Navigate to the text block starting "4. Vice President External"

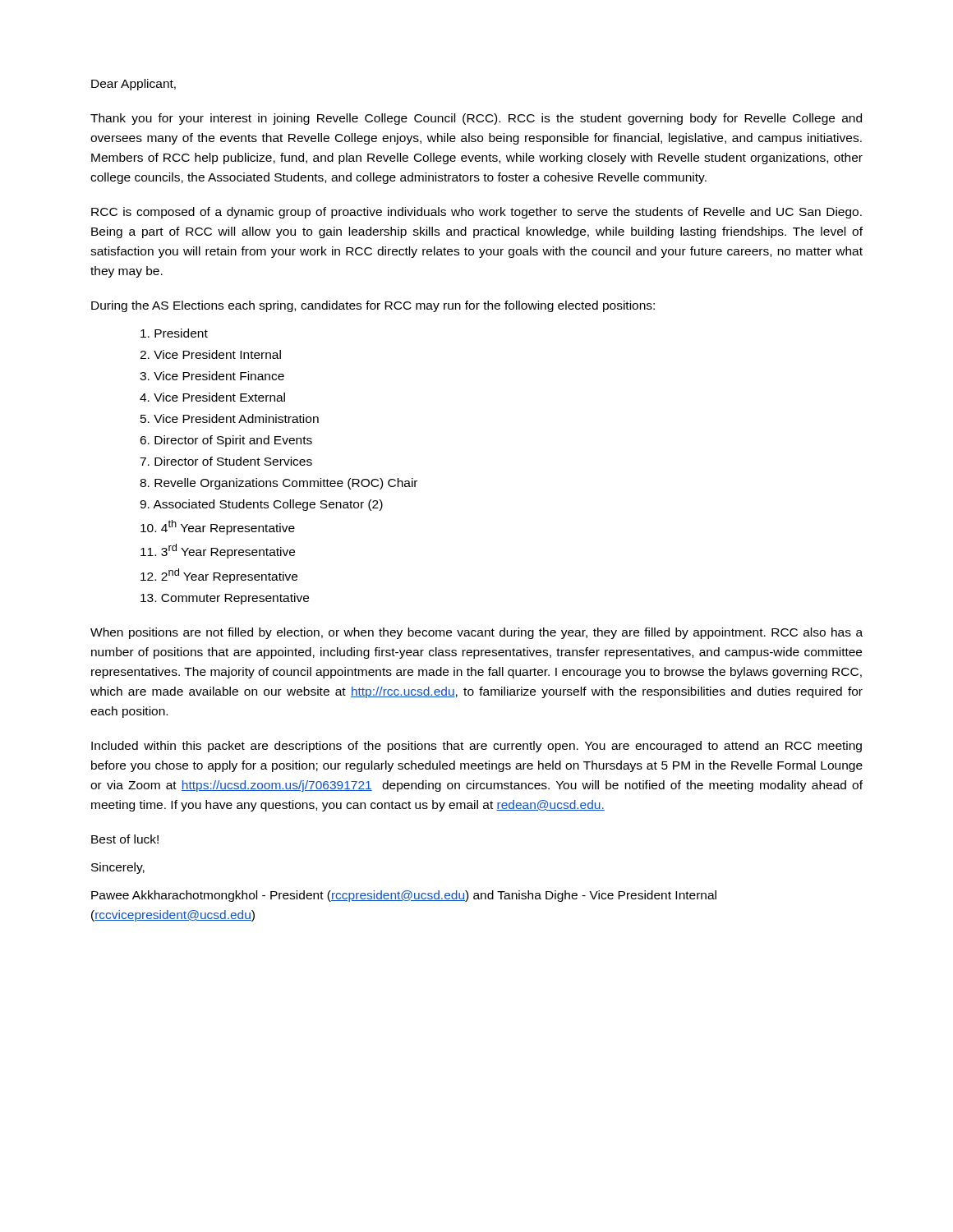point(213,397)
